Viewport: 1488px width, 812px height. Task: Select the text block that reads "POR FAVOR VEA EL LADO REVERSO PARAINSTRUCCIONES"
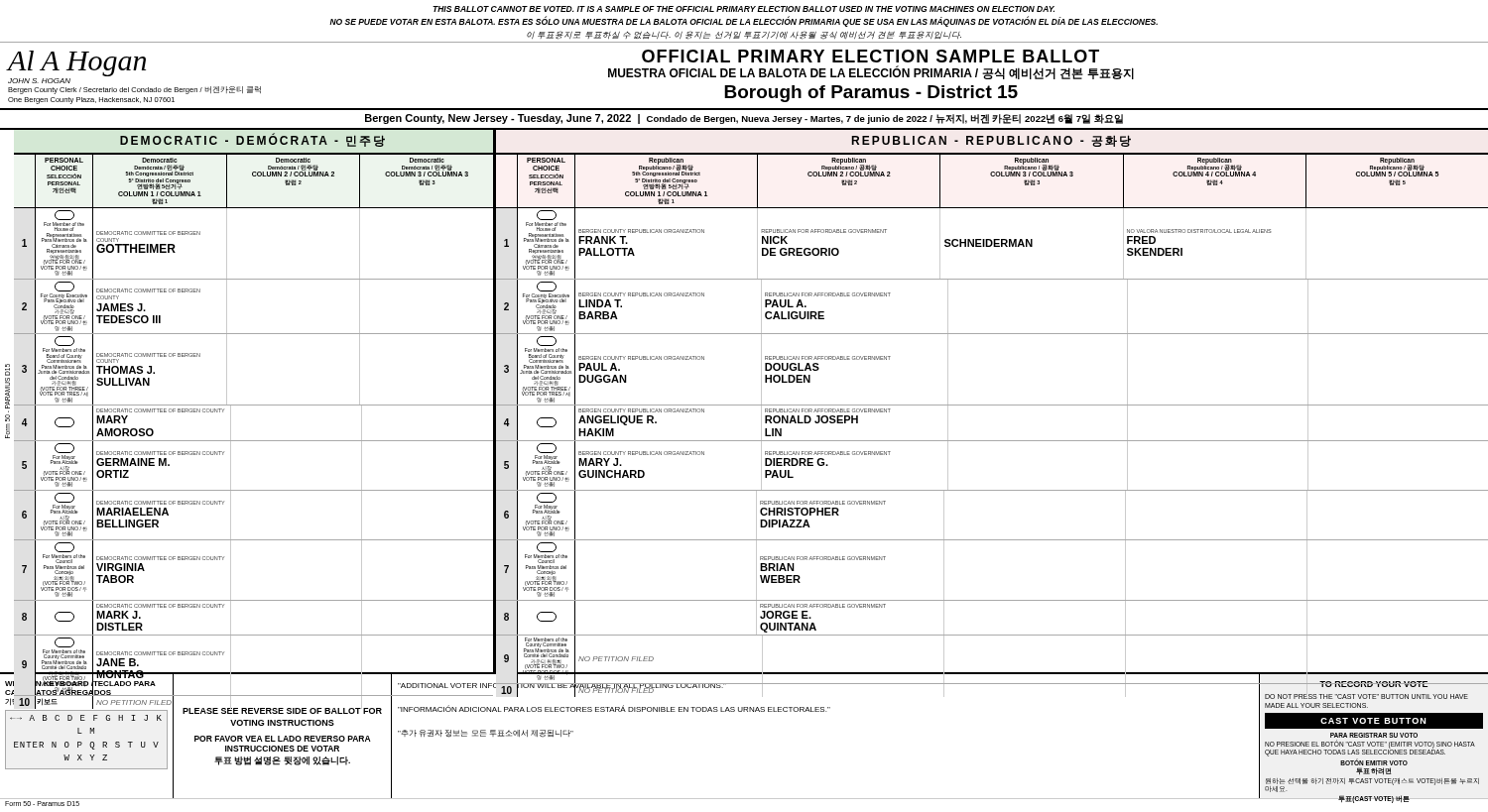[x=282, y=743]
